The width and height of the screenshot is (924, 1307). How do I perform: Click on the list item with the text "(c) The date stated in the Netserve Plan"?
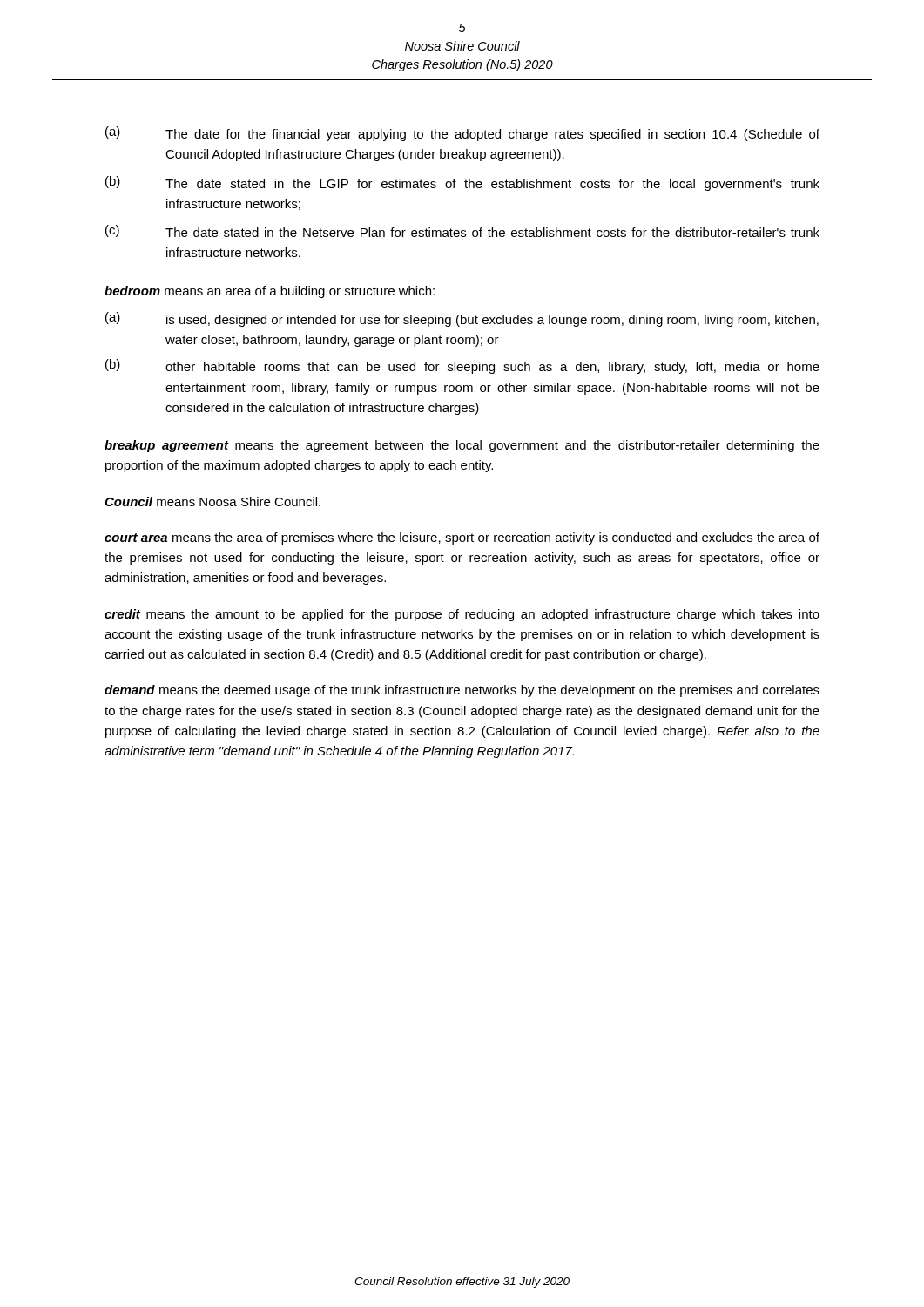point(462,242)
